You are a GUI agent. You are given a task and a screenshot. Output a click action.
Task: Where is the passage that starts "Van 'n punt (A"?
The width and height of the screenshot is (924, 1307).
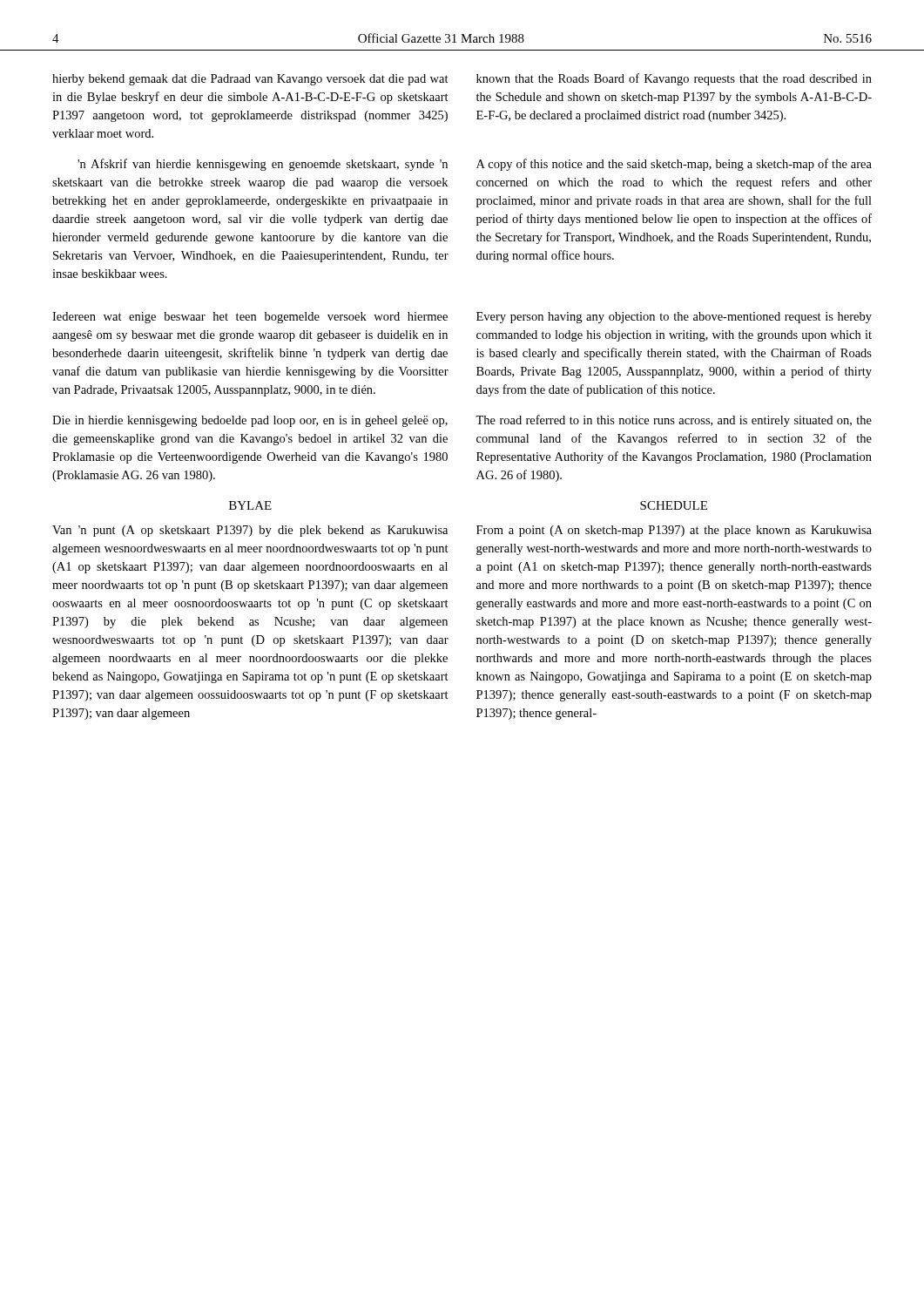click(x=250, y=621)
